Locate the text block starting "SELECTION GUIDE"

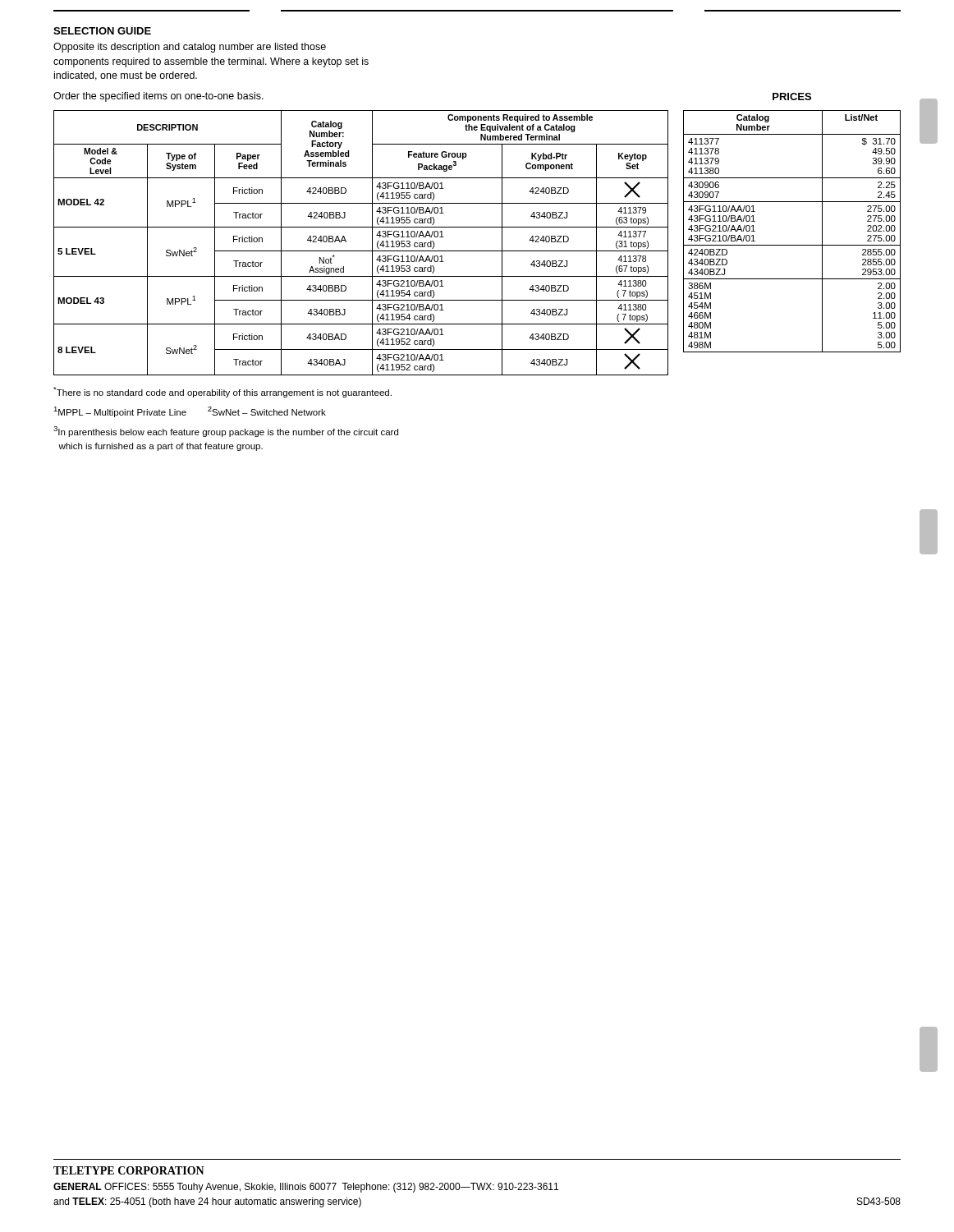[102, 31]
